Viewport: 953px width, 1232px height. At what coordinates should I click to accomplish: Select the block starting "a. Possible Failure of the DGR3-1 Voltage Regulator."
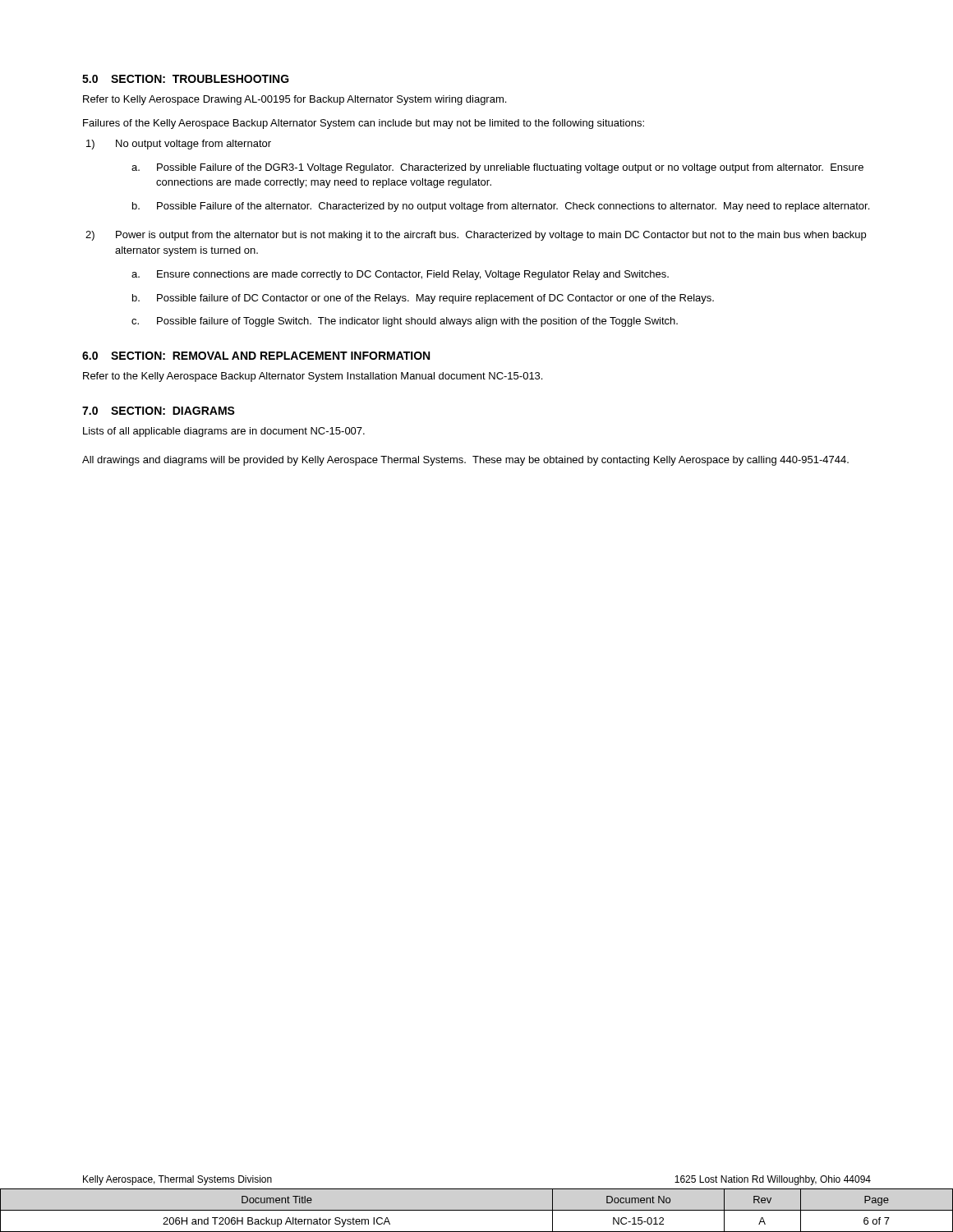(501, 175)
